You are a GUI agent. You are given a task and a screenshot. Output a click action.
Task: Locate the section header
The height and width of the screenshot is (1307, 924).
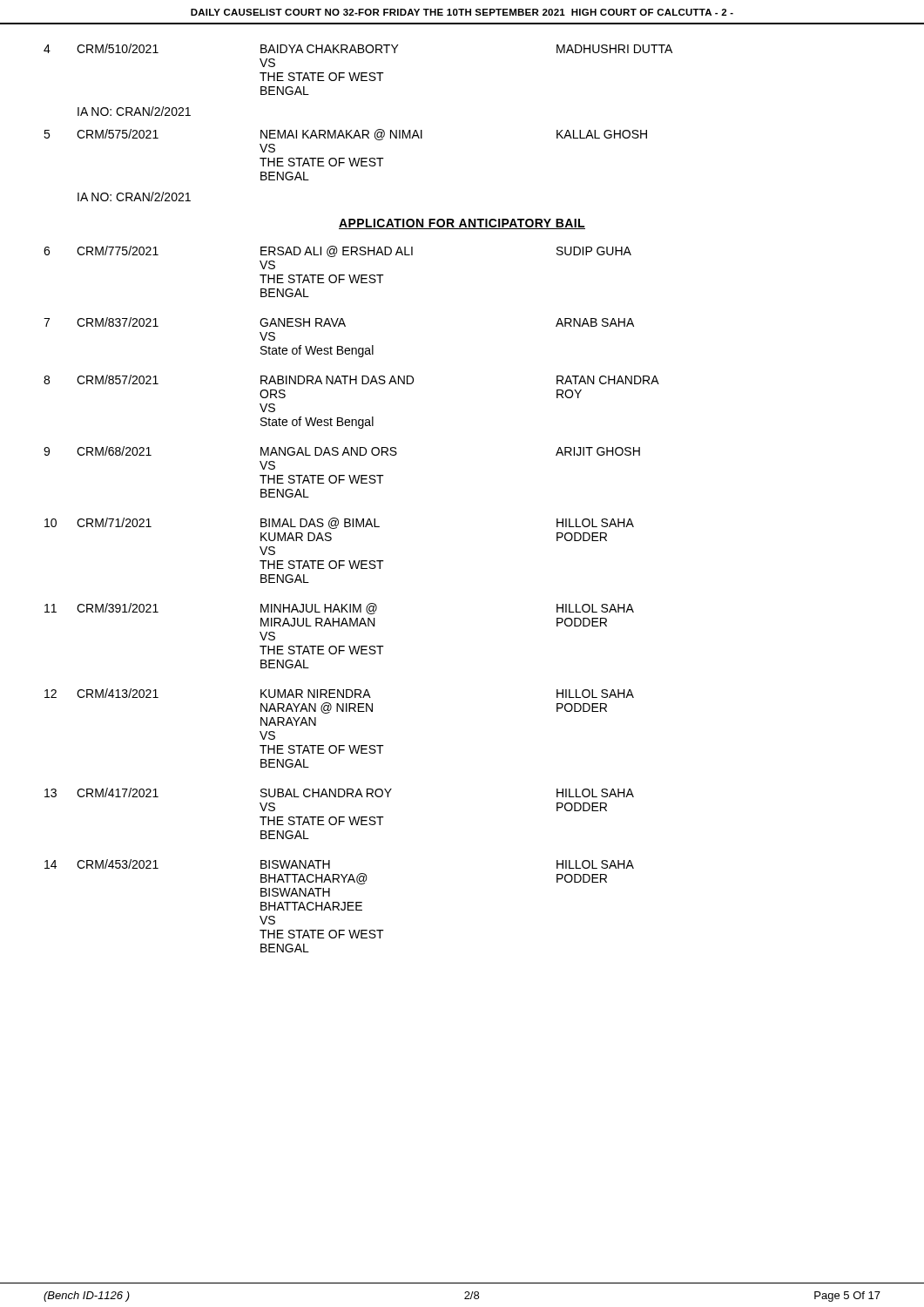[x=462, y=223]
